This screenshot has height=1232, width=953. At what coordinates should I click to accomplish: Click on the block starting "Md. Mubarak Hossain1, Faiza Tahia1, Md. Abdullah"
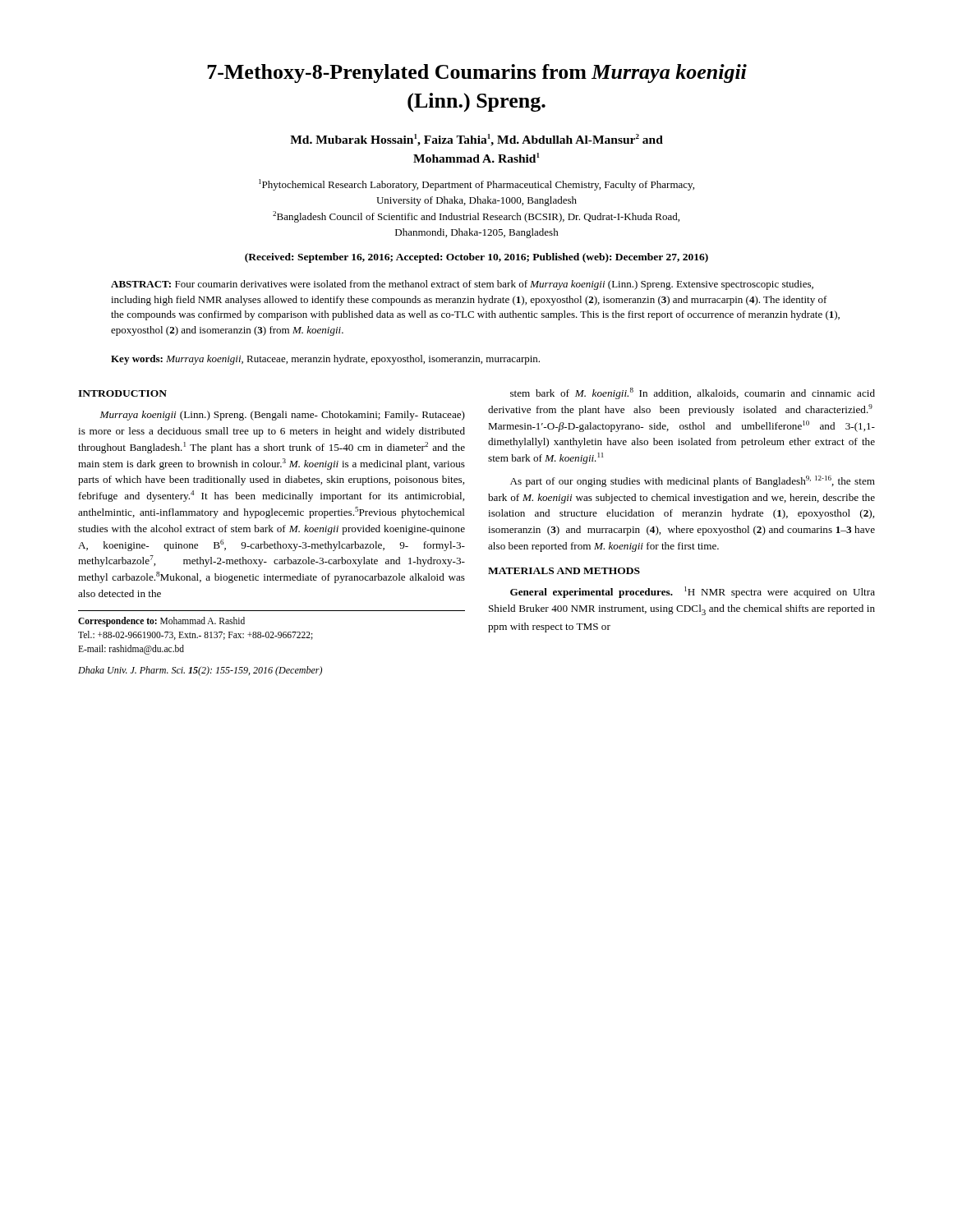476,149
